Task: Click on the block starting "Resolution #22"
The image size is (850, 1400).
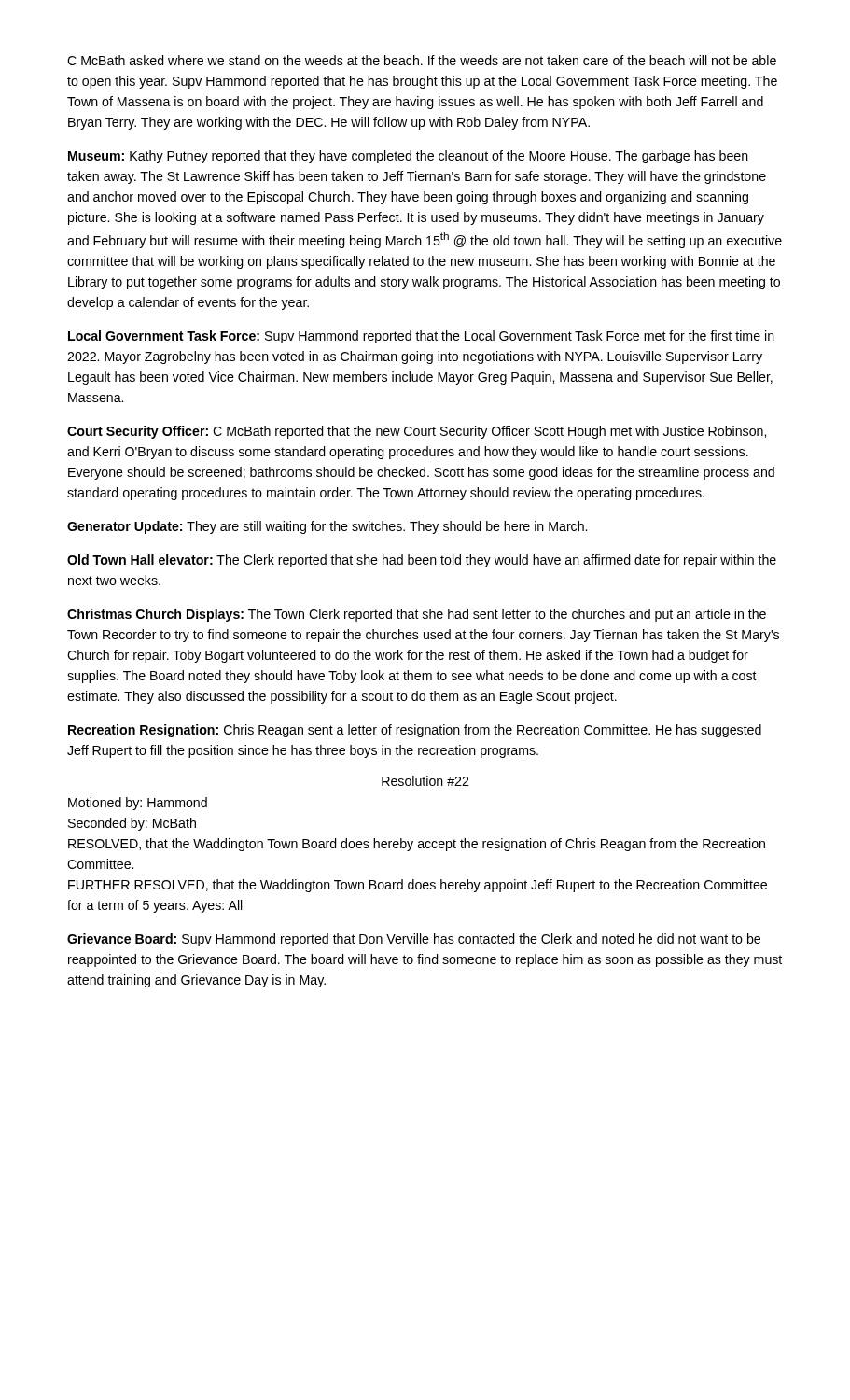Action: pyautogui.click(x=425, y=781)
